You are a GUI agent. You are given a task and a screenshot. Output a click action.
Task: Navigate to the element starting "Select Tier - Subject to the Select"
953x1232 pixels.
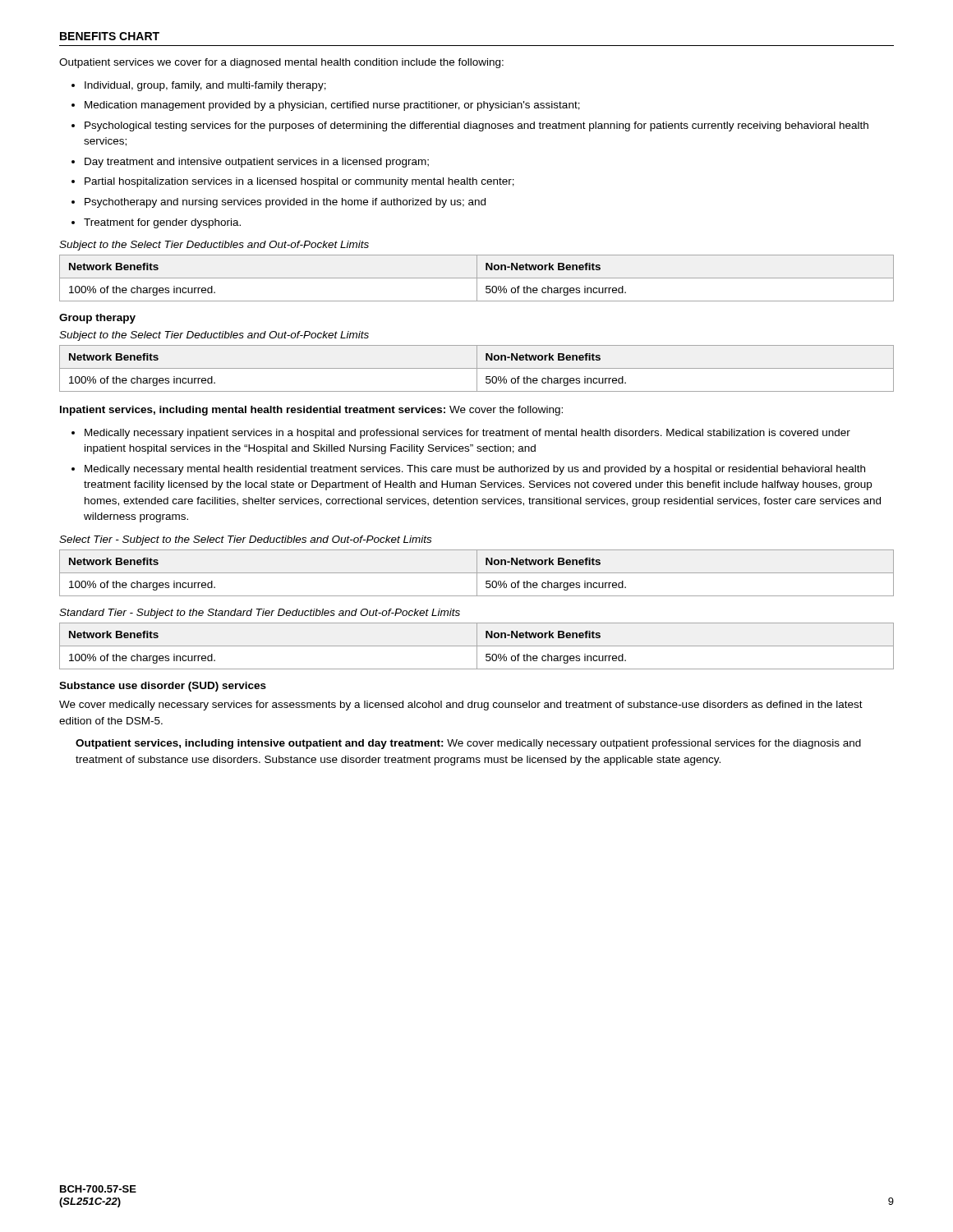click(246, 539)
